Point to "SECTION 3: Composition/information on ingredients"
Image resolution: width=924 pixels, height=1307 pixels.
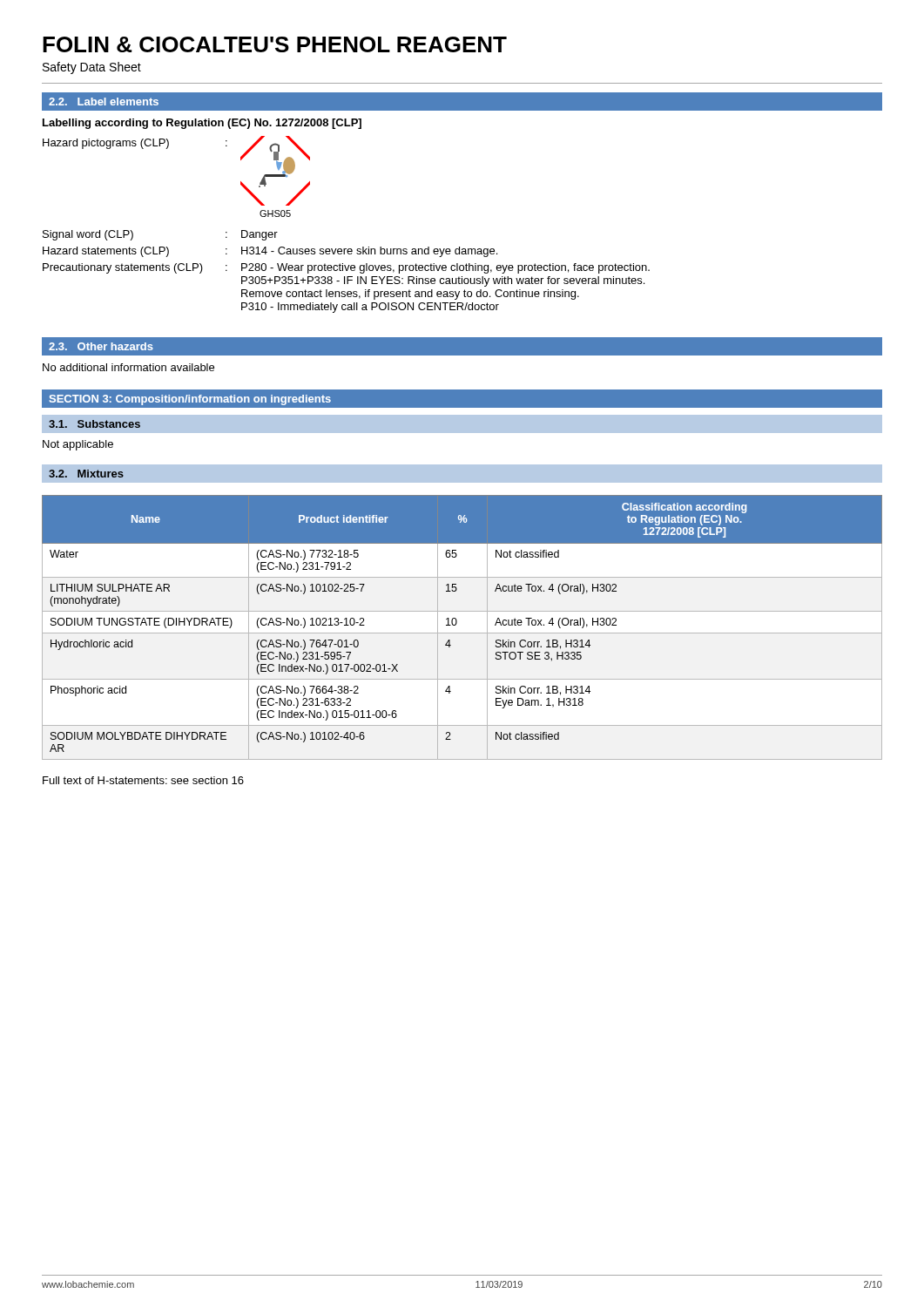190,399
